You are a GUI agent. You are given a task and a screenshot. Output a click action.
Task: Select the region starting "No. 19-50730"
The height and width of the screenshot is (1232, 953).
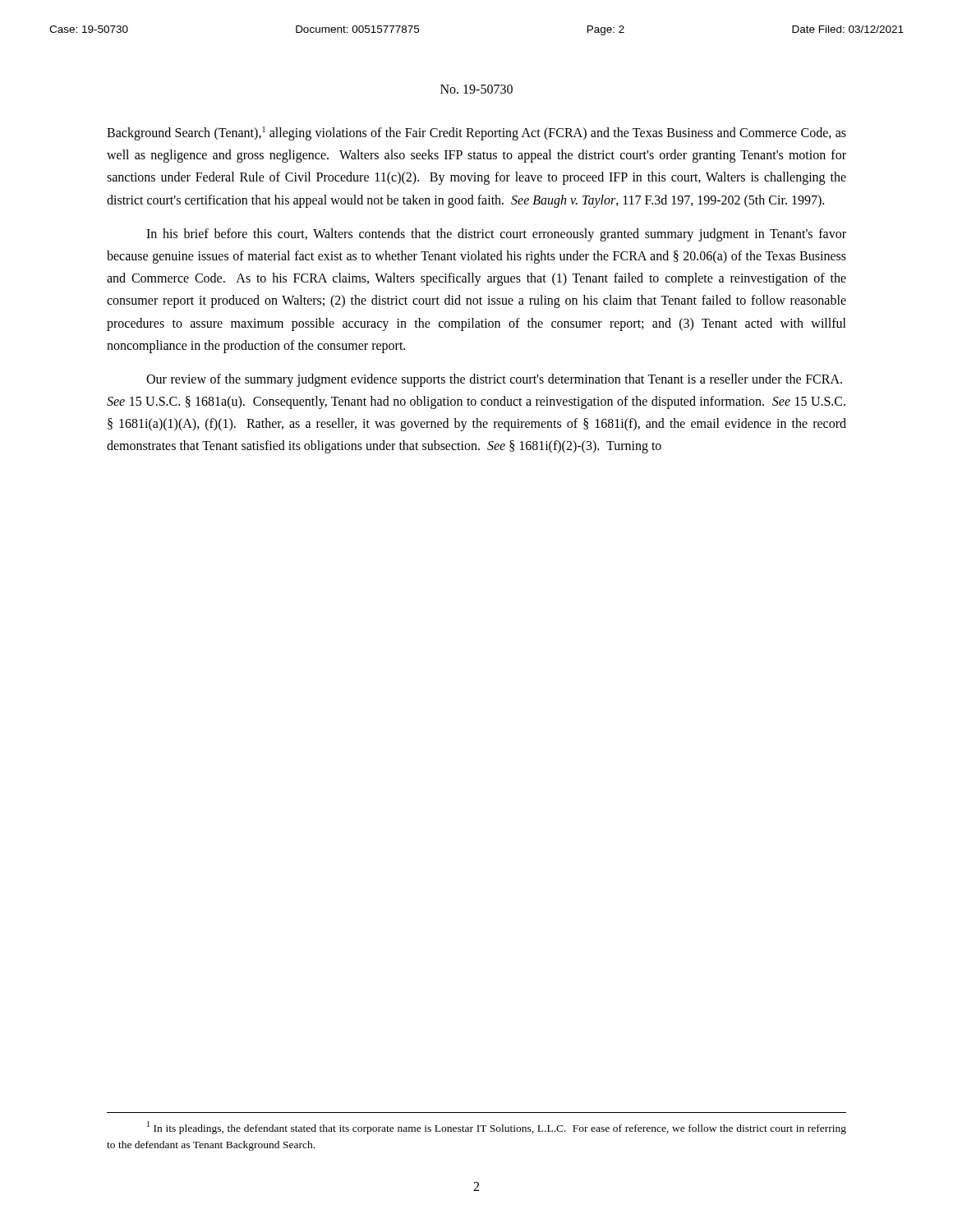coord(476,89)
